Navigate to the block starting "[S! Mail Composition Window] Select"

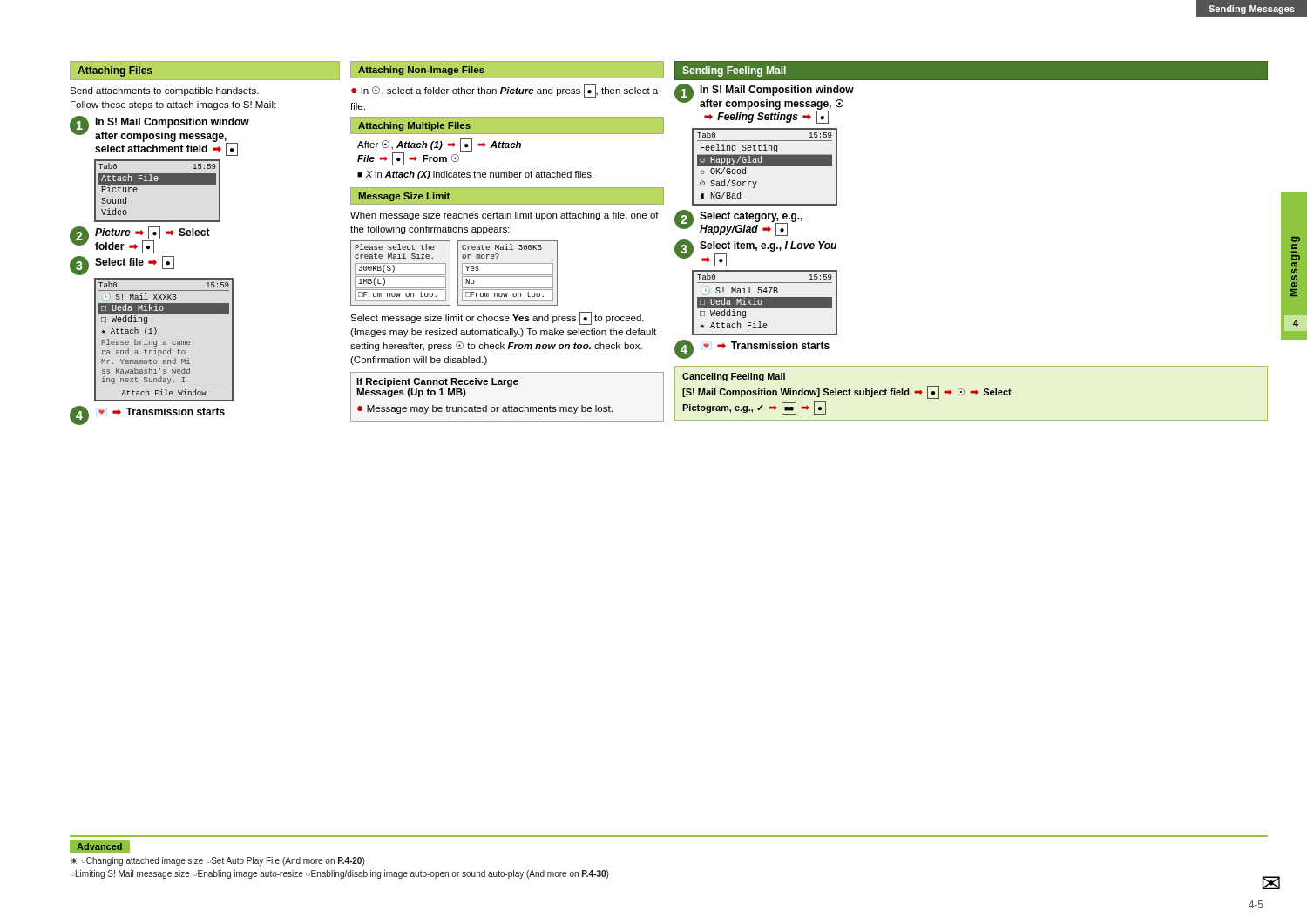[847, 400]
